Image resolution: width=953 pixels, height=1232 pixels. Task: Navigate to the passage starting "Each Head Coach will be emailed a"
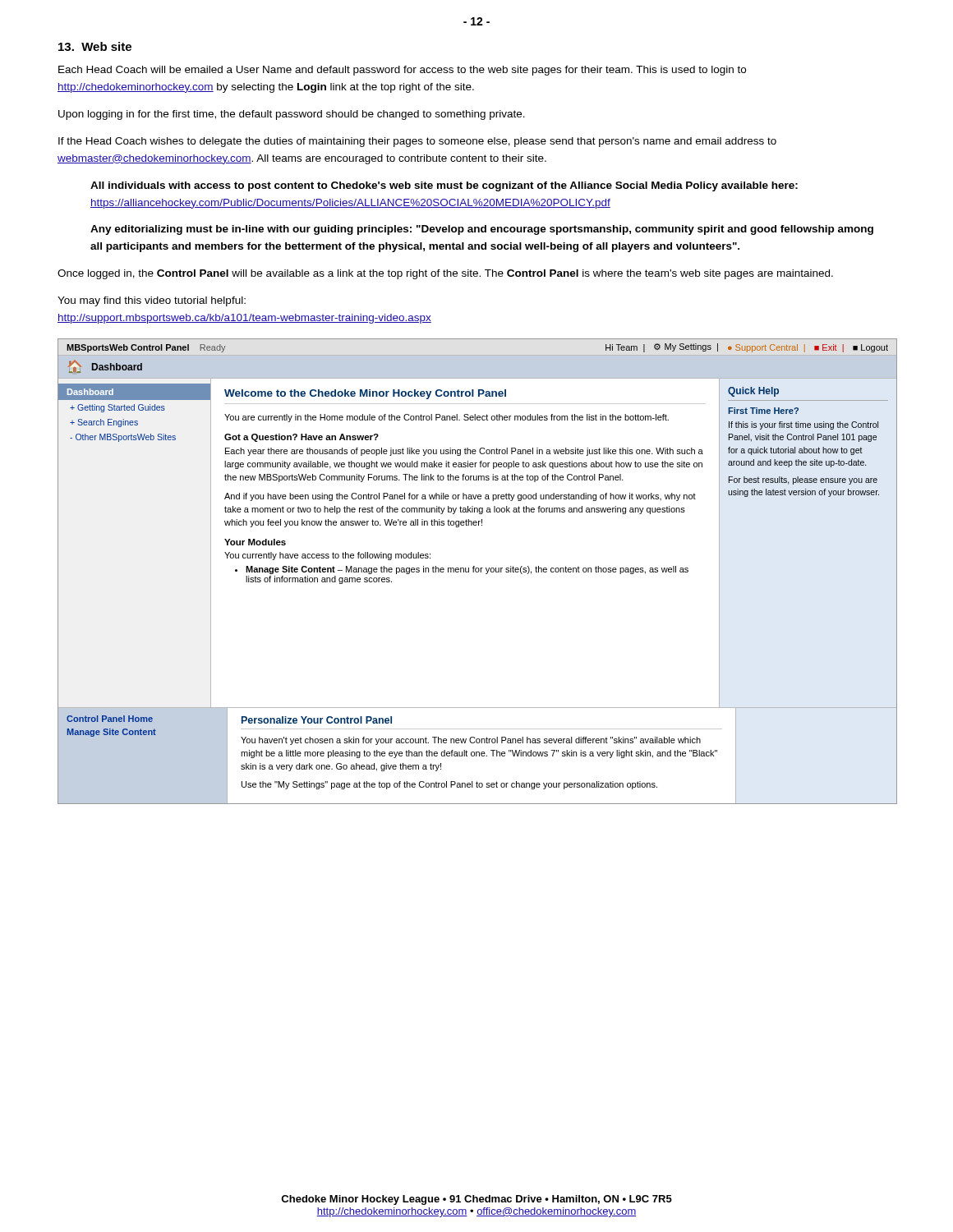[402, 78]
